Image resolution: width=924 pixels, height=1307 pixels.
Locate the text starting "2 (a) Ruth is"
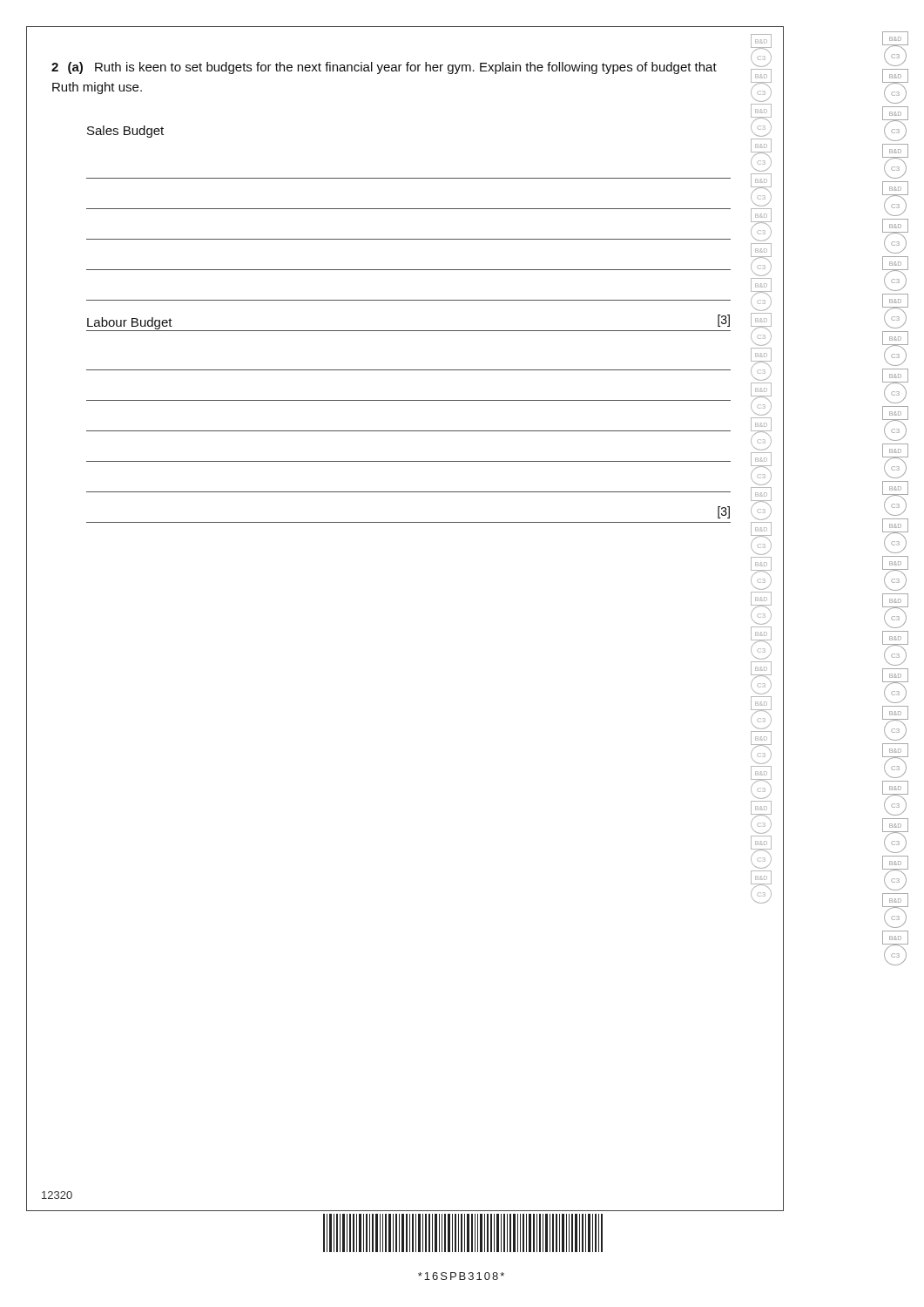point(384,76)
